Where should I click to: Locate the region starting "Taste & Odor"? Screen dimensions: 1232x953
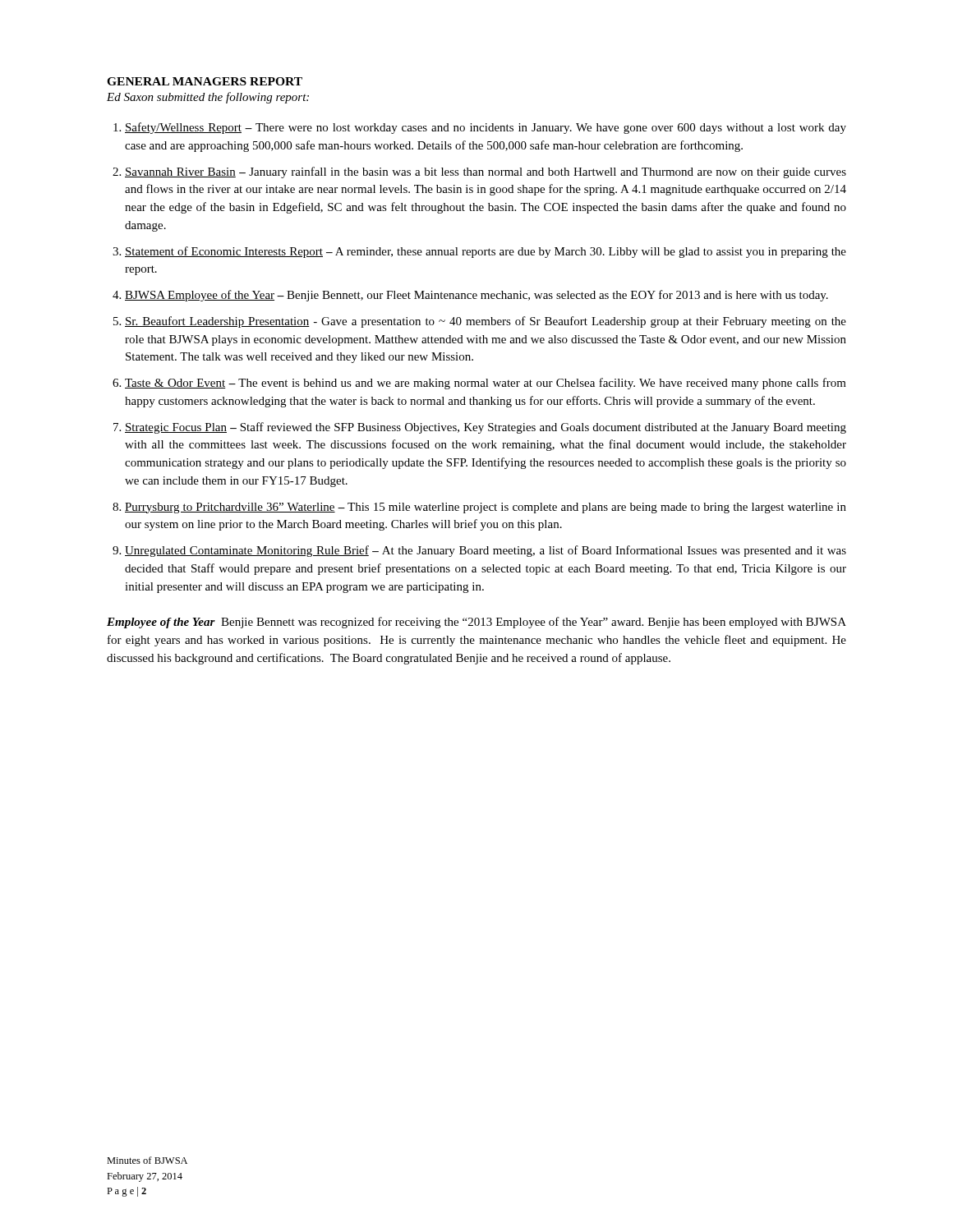pos(486,392)
